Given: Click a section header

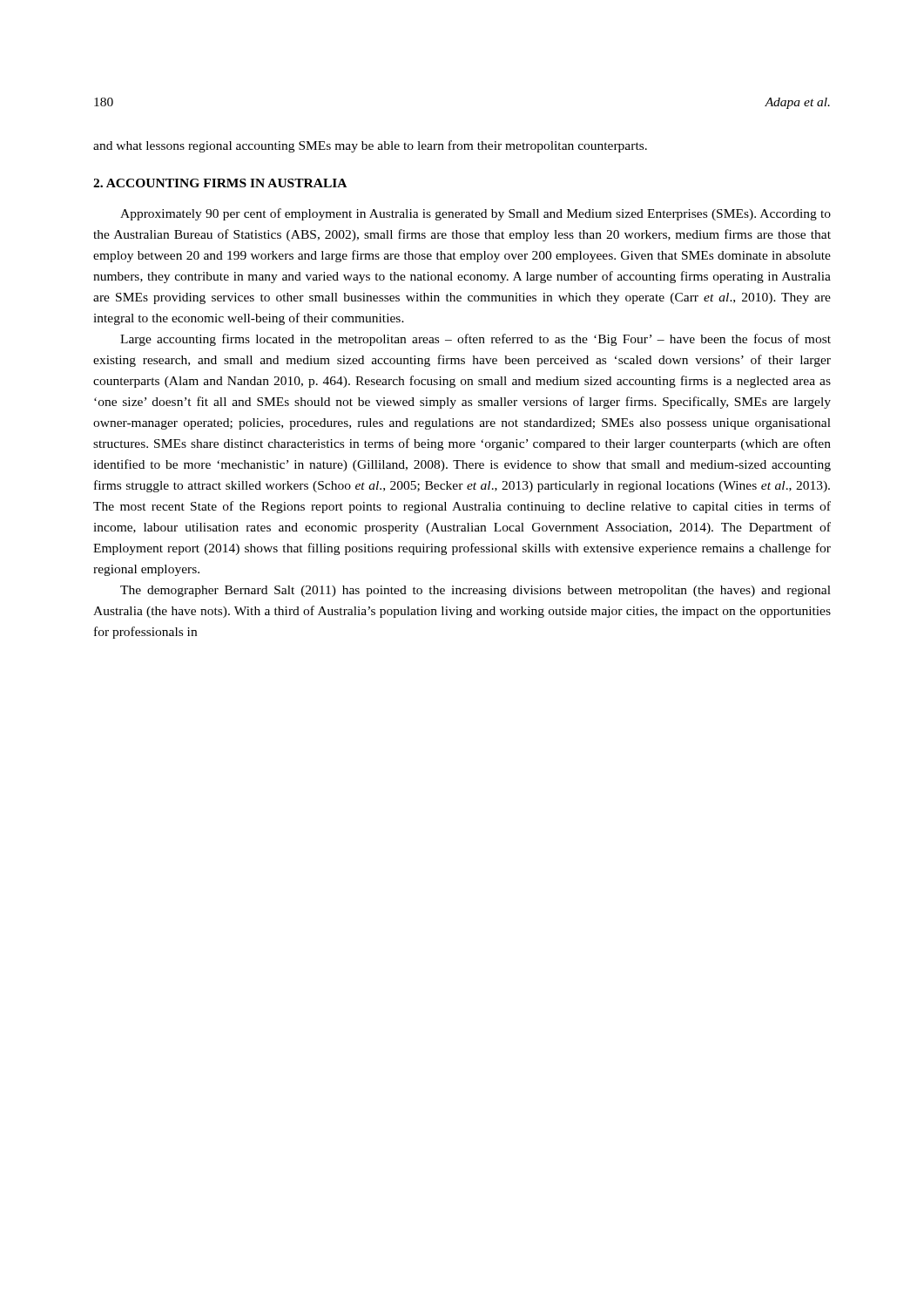Looking at the screenshot, I should coord(220,183).
